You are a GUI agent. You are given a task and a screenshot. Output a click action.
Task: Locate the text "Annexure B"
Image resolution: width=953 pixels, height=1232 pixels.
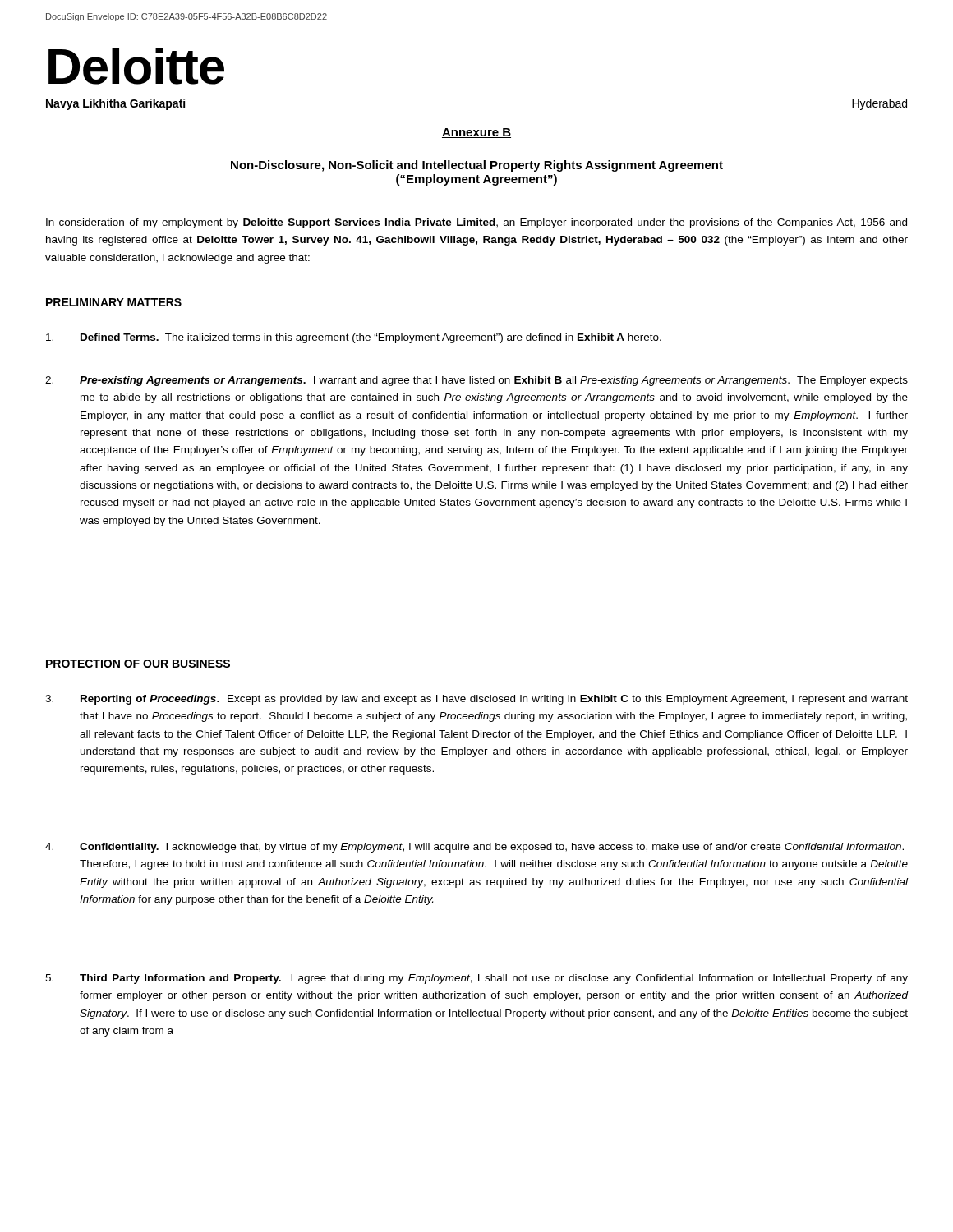tap(476, 132)
